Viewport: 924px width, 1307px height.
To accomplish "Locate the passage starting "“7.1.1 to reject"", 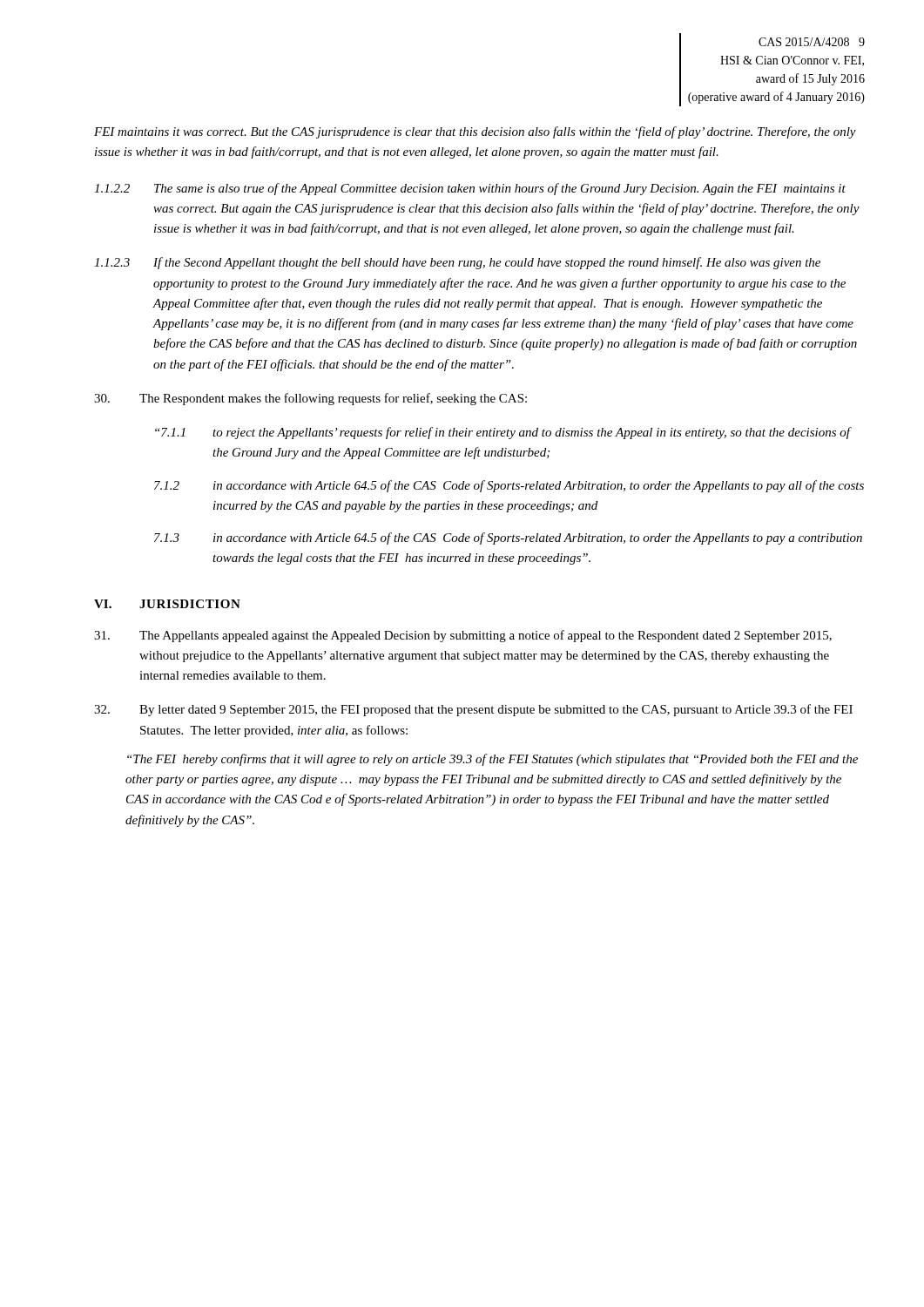I will (509, 443).
